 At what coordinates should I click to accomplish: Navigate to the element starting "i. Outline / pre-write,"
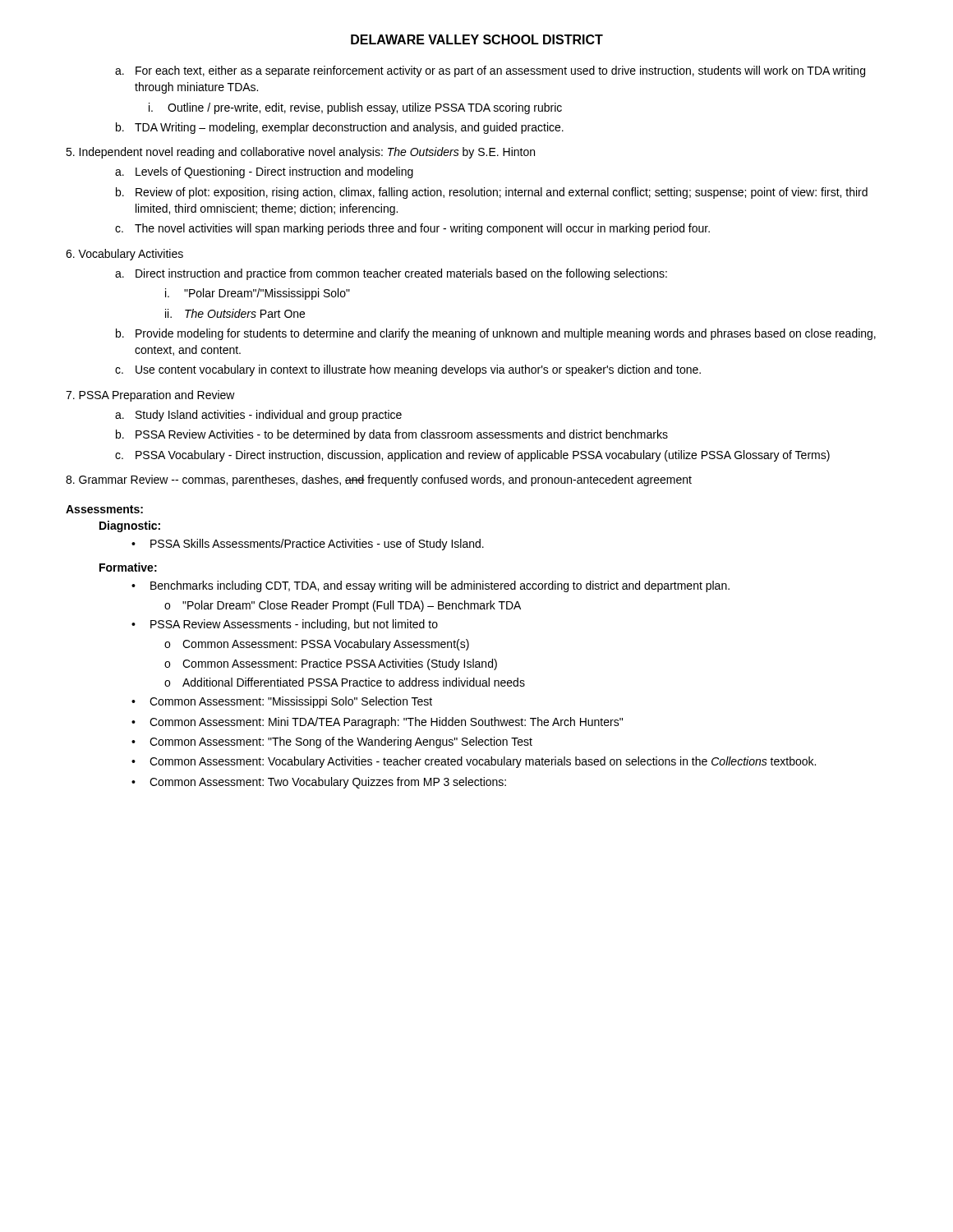click(355, 107)
